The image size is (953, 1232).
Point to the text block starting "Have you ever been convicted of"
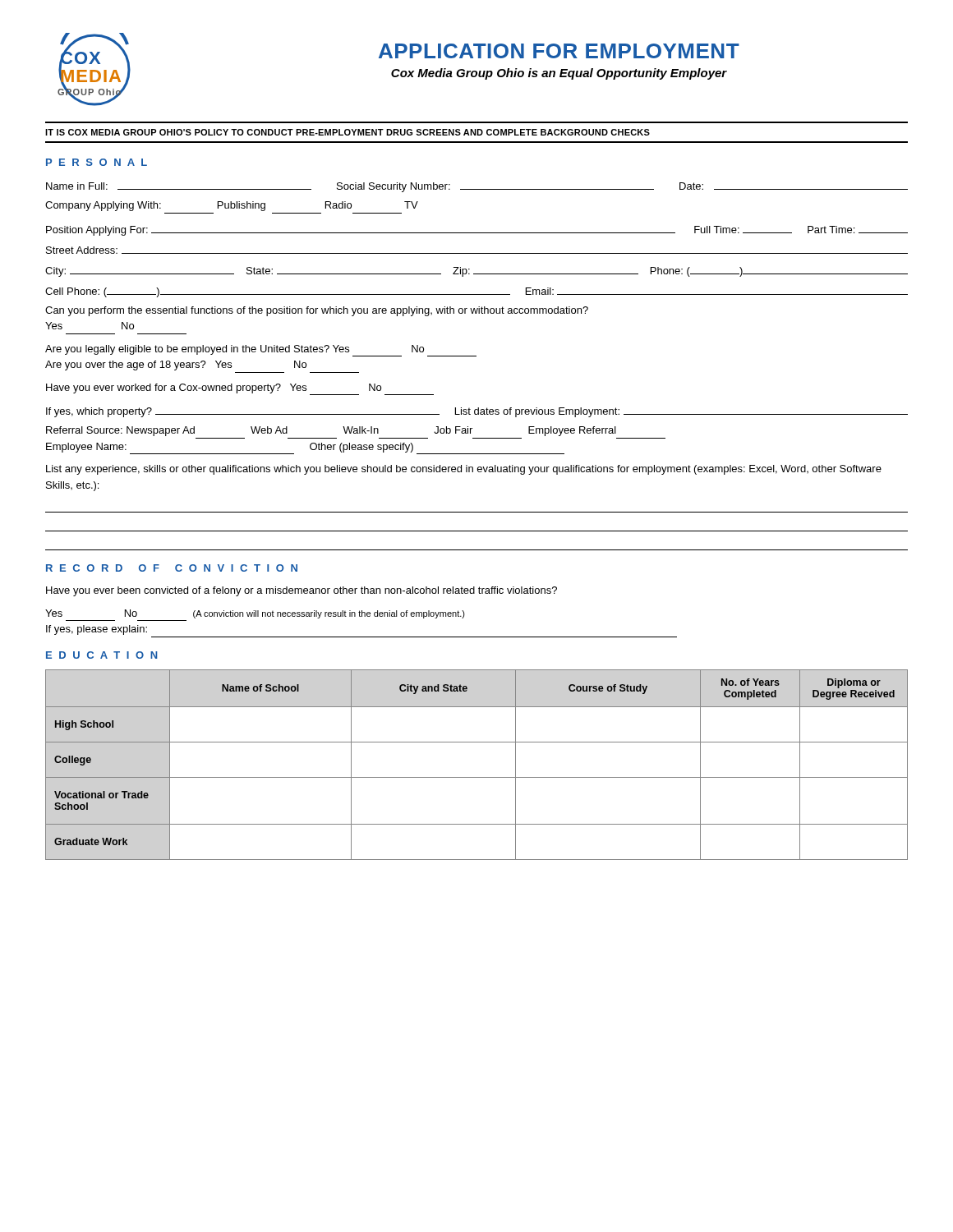(x=301, y=590)
